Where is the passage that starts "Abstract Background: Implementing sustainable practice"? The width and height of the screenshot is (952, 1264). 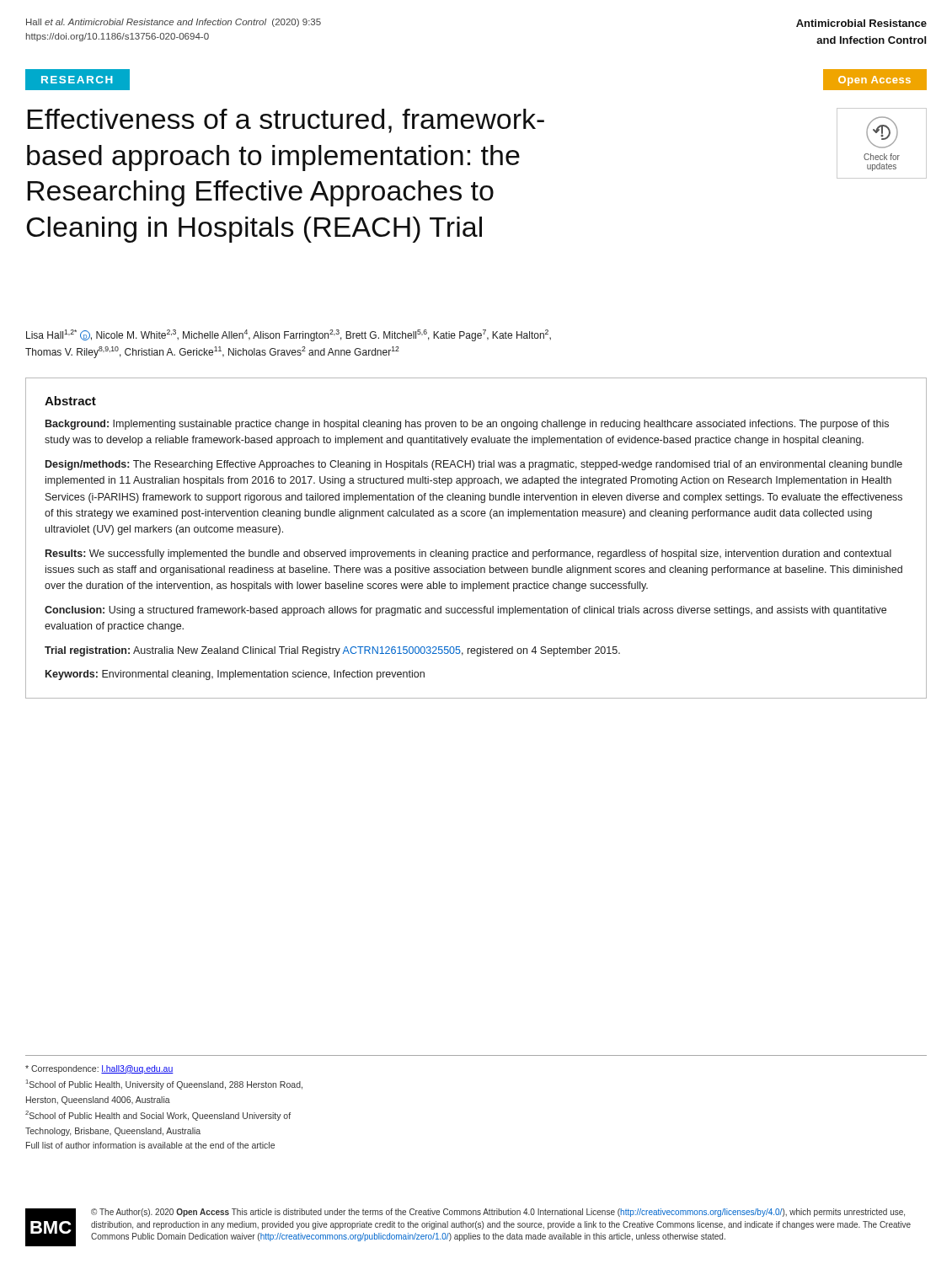(70, 401)
